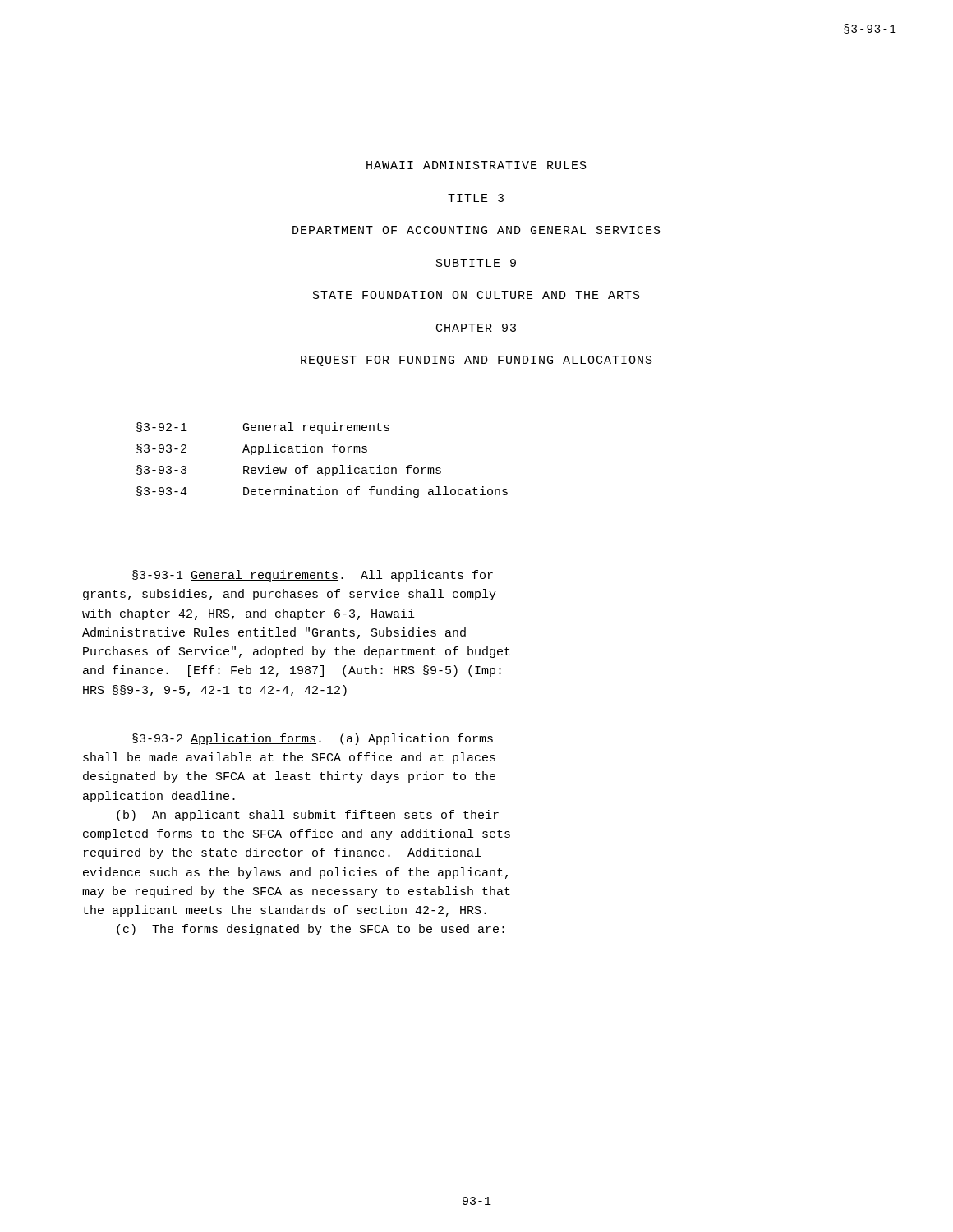This screenshot has width=953, height=1232.
Task: Select the region starting "§3-92-1 General requirements"
Action: click(263, 429)
